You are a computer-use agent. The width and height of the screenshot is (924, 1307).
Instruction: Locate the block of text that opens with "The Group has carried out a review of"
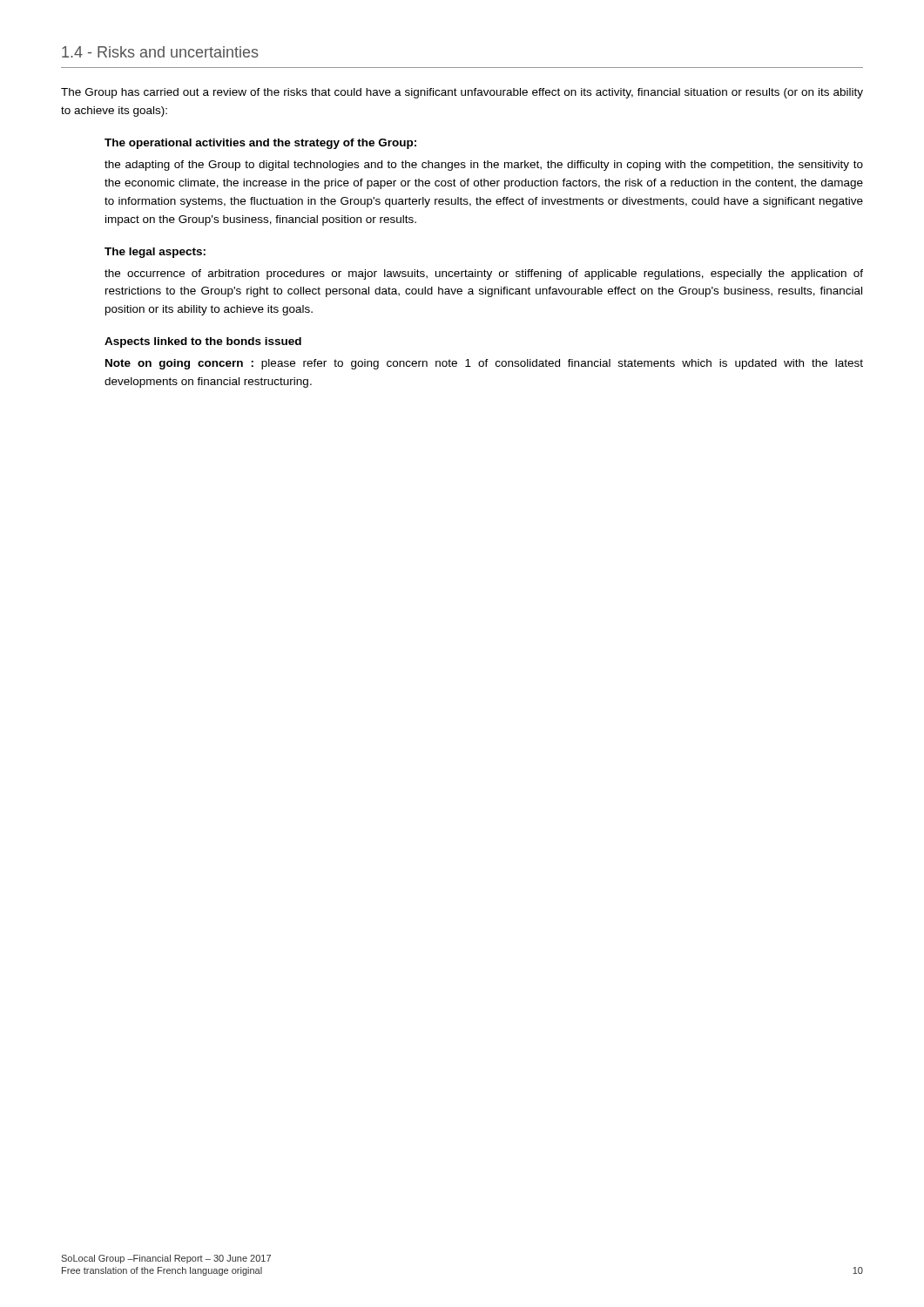[x=462, y=101]
